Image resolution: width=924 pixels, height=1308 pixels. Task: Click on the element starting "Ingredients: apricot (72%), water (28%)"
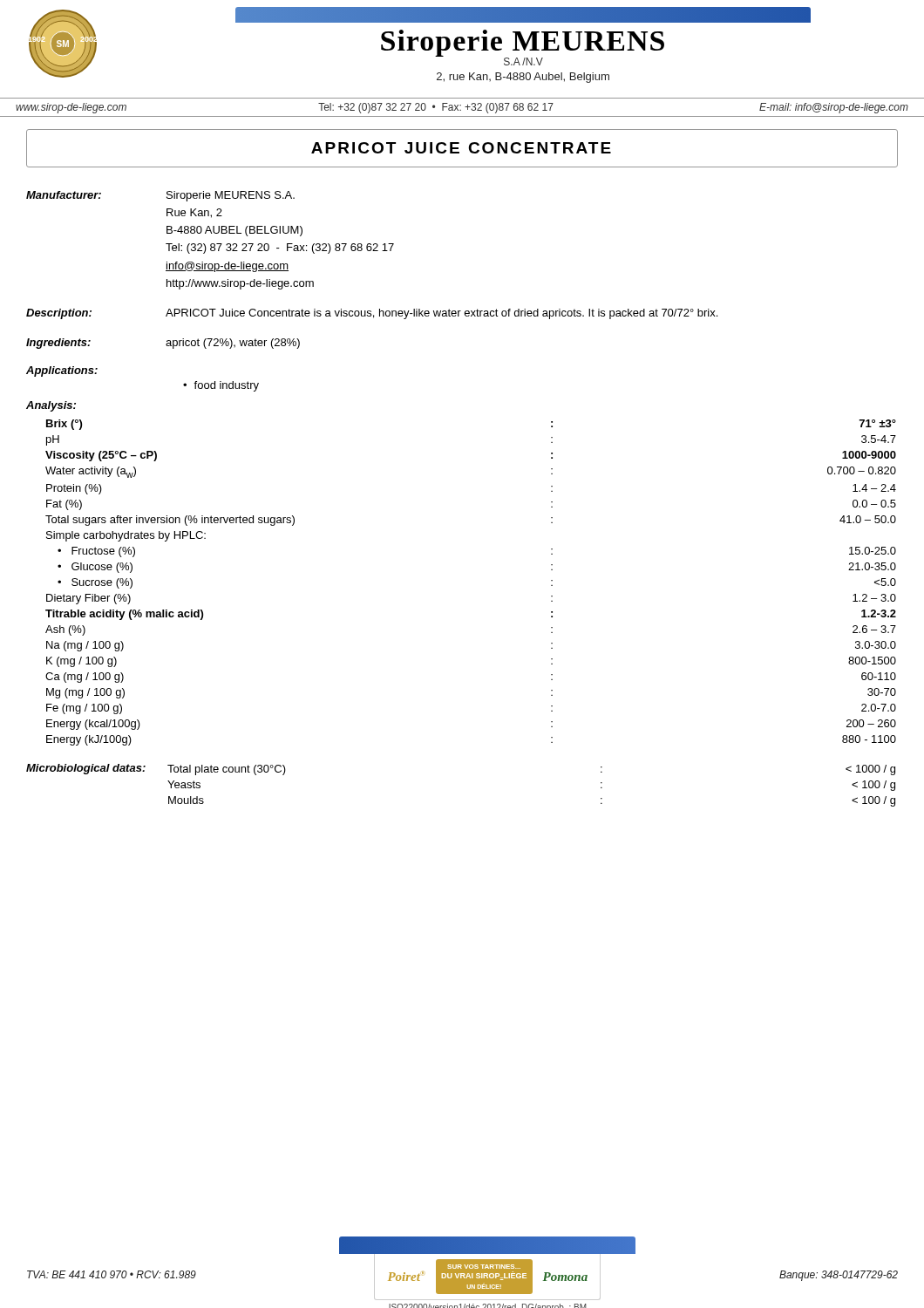(163, 343)
